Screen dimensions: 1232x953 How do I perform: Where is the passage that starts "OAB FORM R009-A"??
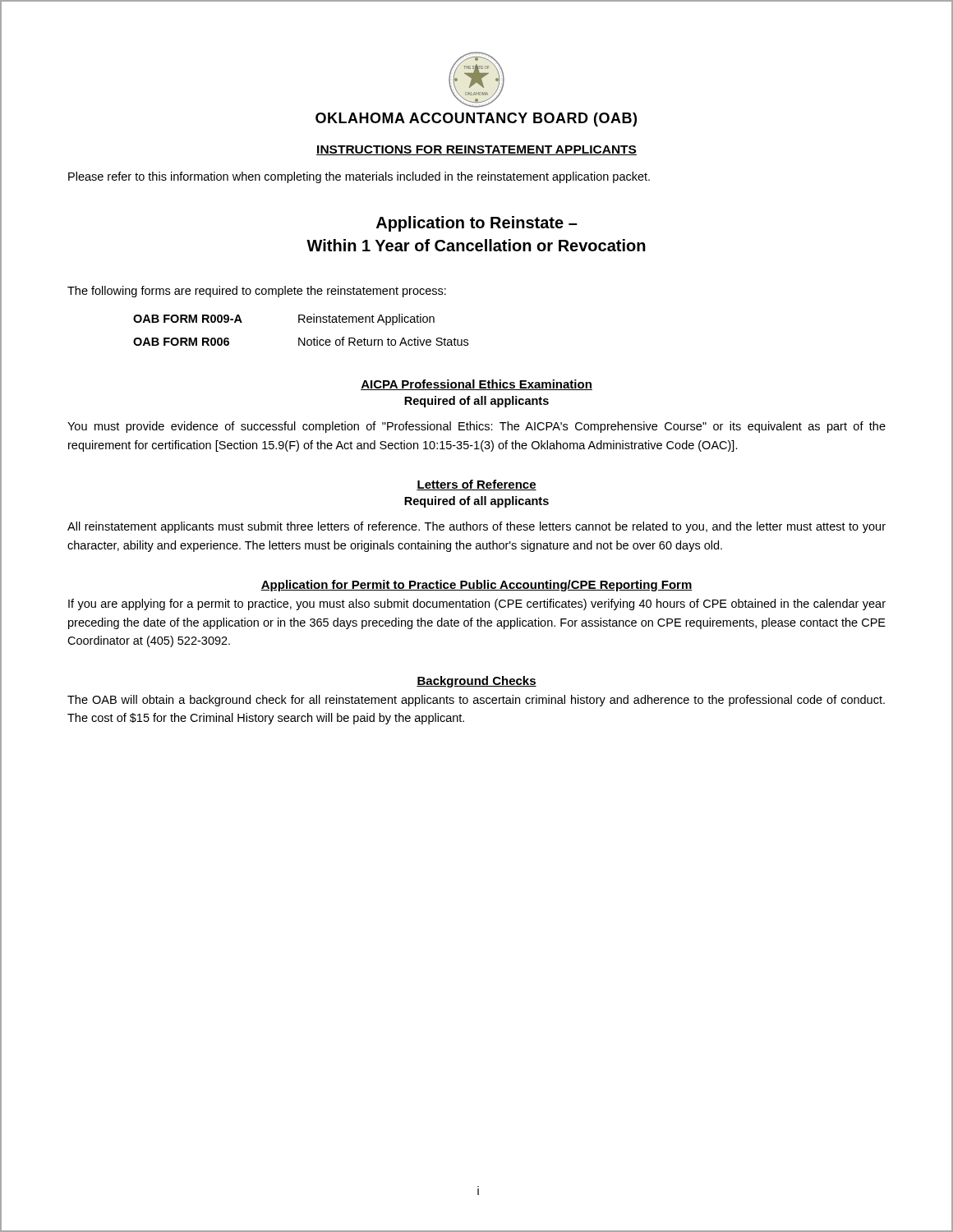pos(189,319)
